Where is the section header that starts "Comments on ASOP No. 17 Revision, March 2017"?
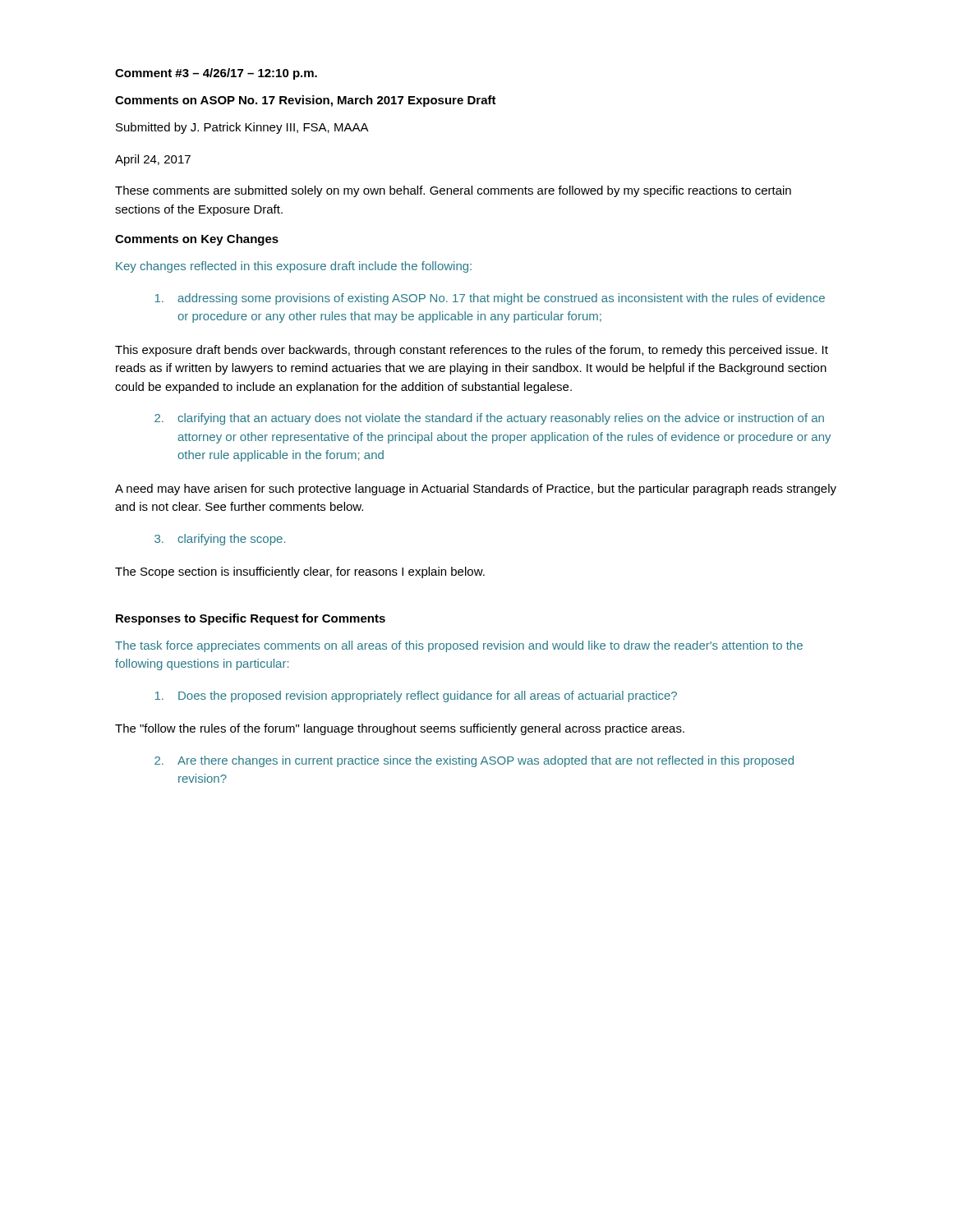This screenshot has height=1232, width=953. click(x=305, y=100)
